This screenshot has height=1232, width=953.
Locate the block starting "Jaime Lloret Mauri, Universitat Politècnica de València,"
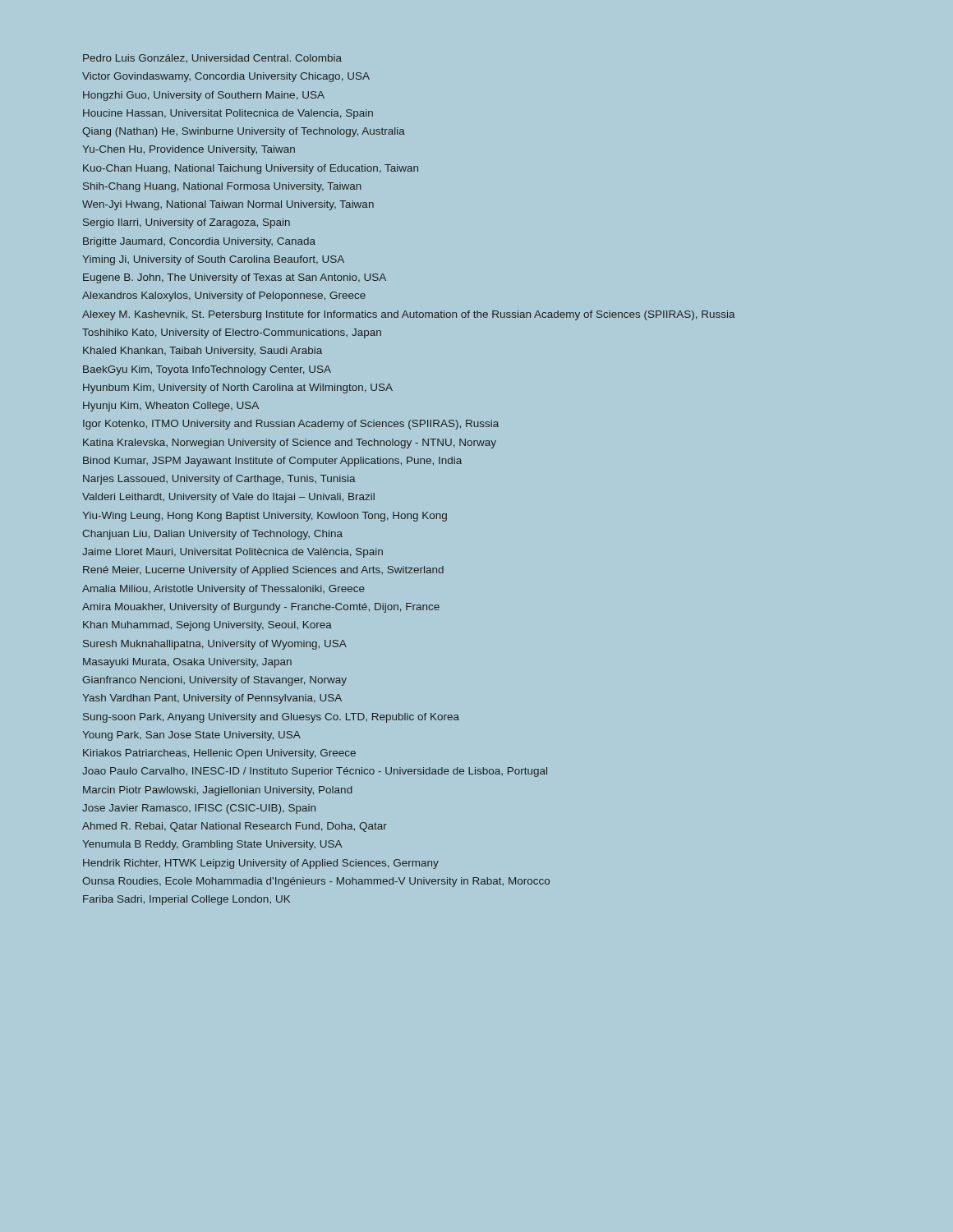tap(232, 553)
